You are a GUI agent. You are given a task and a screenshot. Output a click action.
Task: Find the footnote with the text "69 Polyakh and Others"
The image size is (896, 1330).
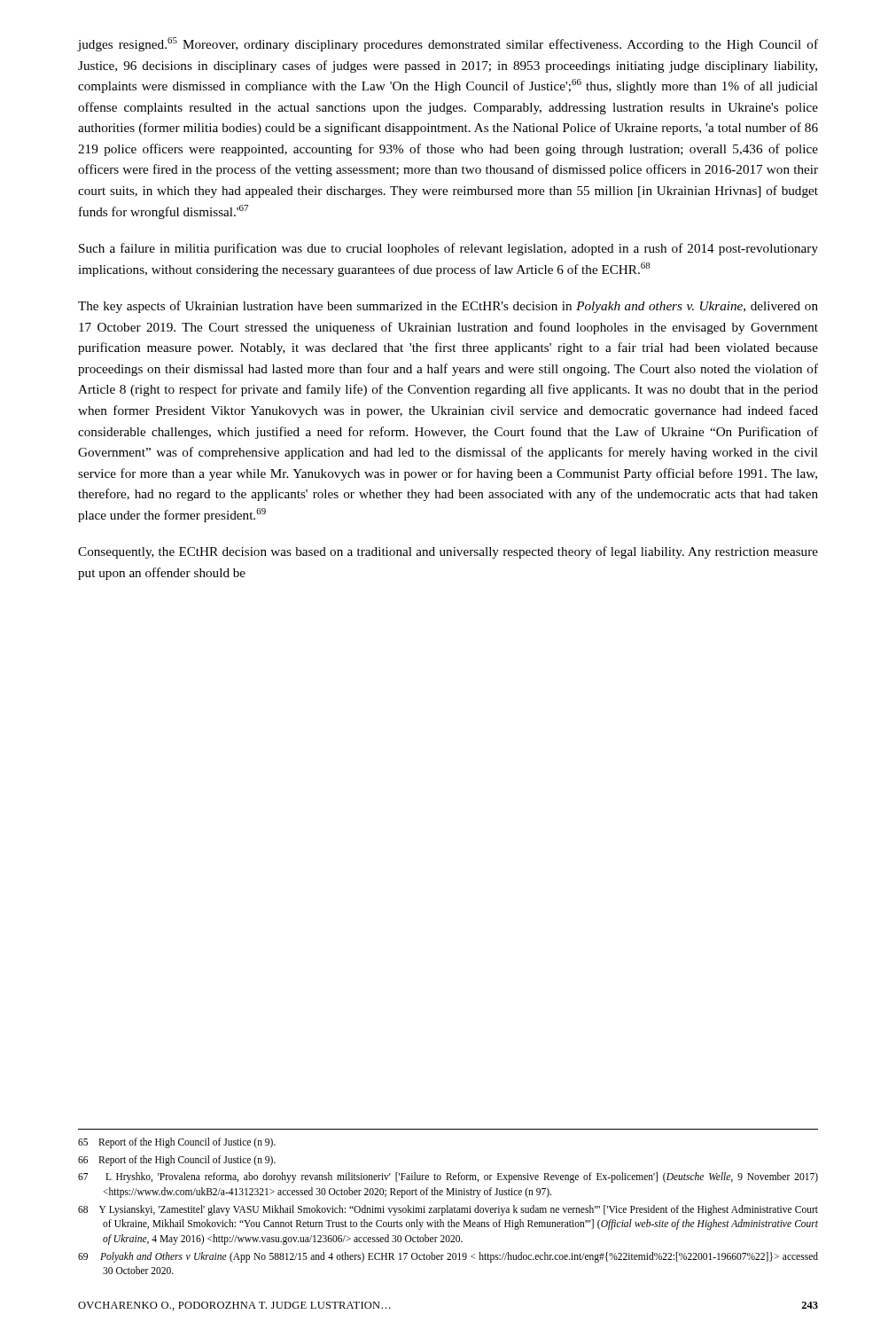point(448,1264)
